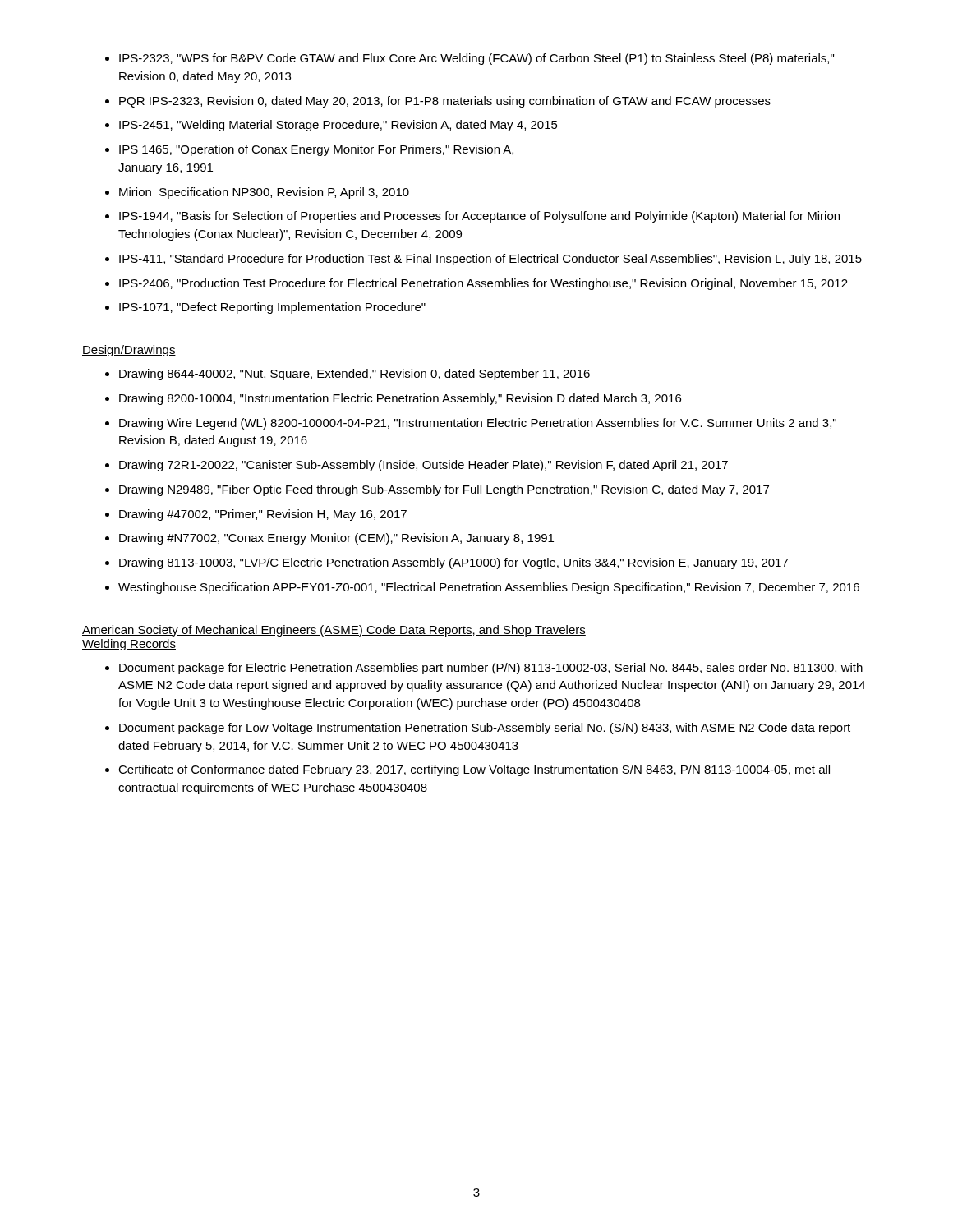Point to the section header beginning "American Society of Mechanical Engineers (ASME)"
The height and width of the screenshot is (1232, 953).
coord(334,636)
